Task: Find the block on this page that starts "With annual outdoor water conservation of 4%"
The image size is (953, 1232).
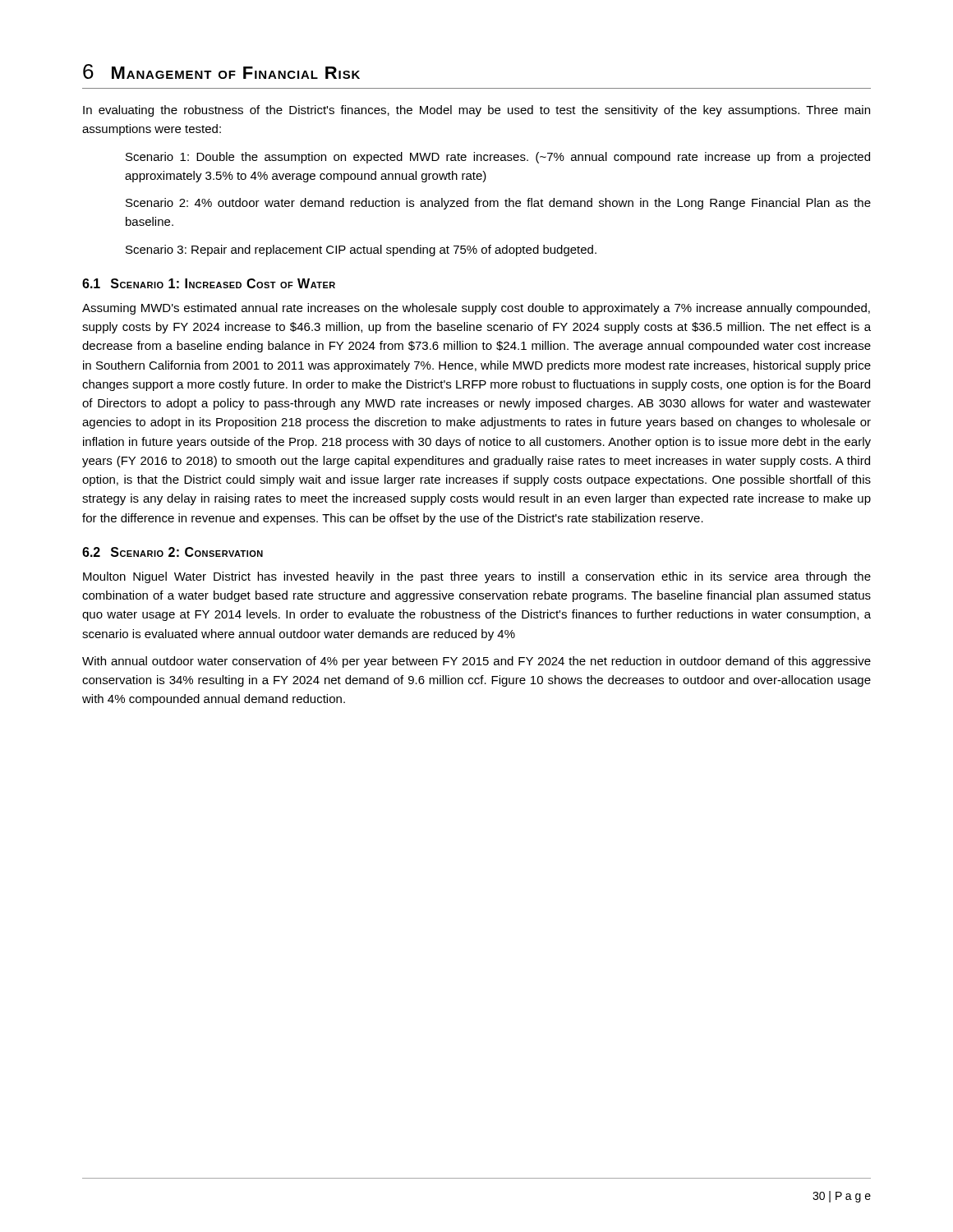Action: (x=476, y=680)
